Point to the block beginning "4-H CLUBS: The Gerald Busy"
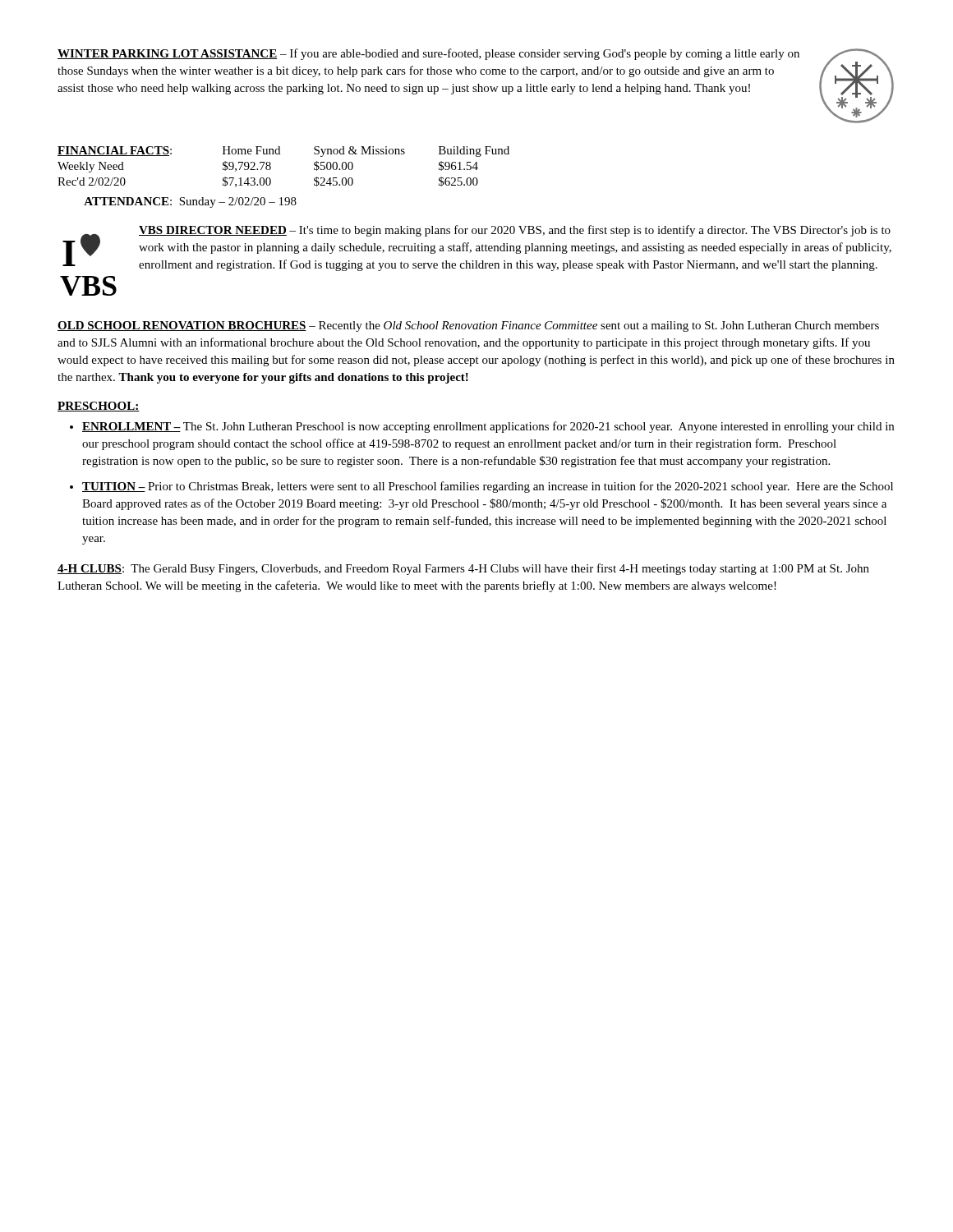Screen dimensions: 1232x953 click(463, 577)
